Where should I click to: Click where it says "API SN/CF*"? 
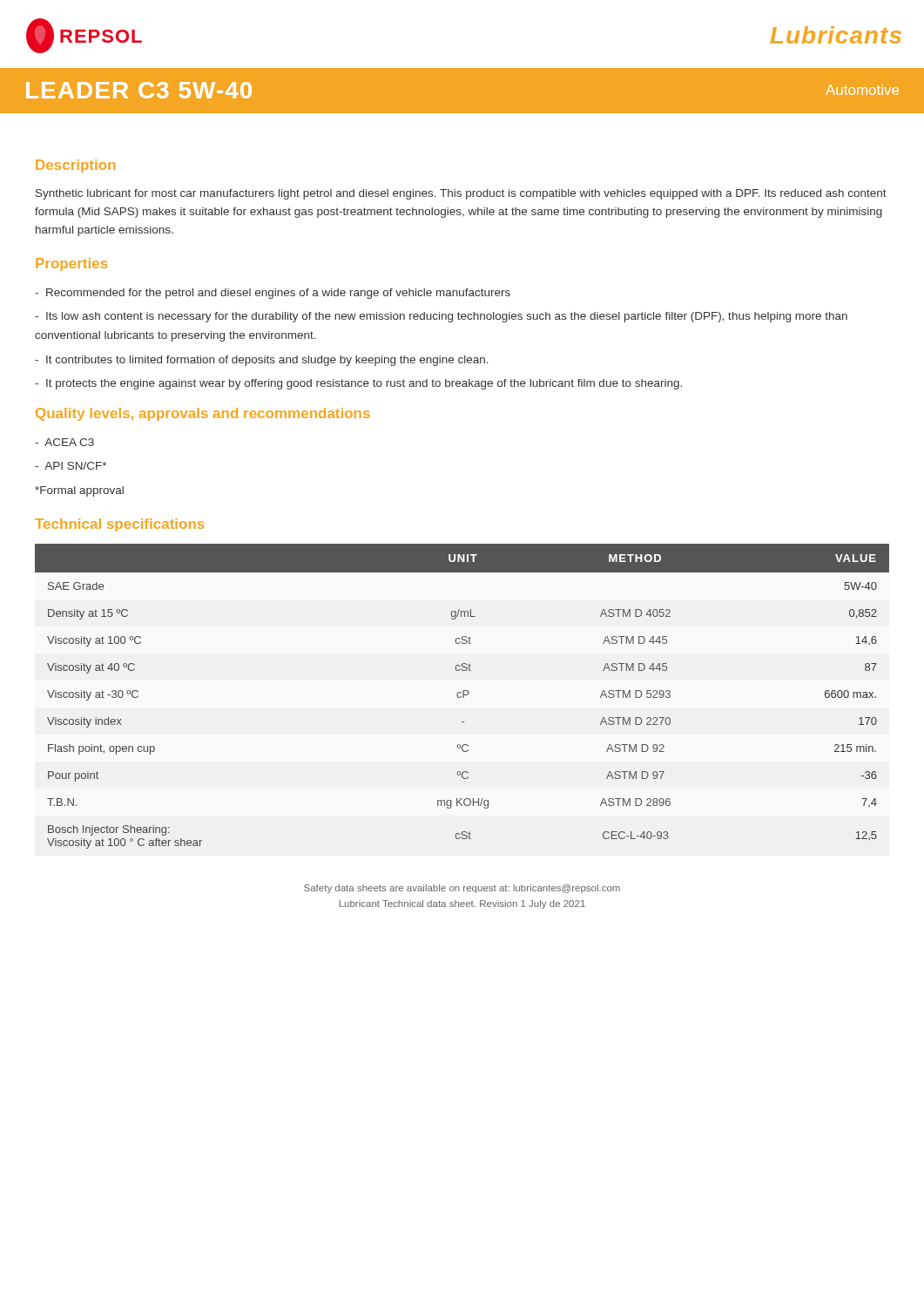pos(71,466)
